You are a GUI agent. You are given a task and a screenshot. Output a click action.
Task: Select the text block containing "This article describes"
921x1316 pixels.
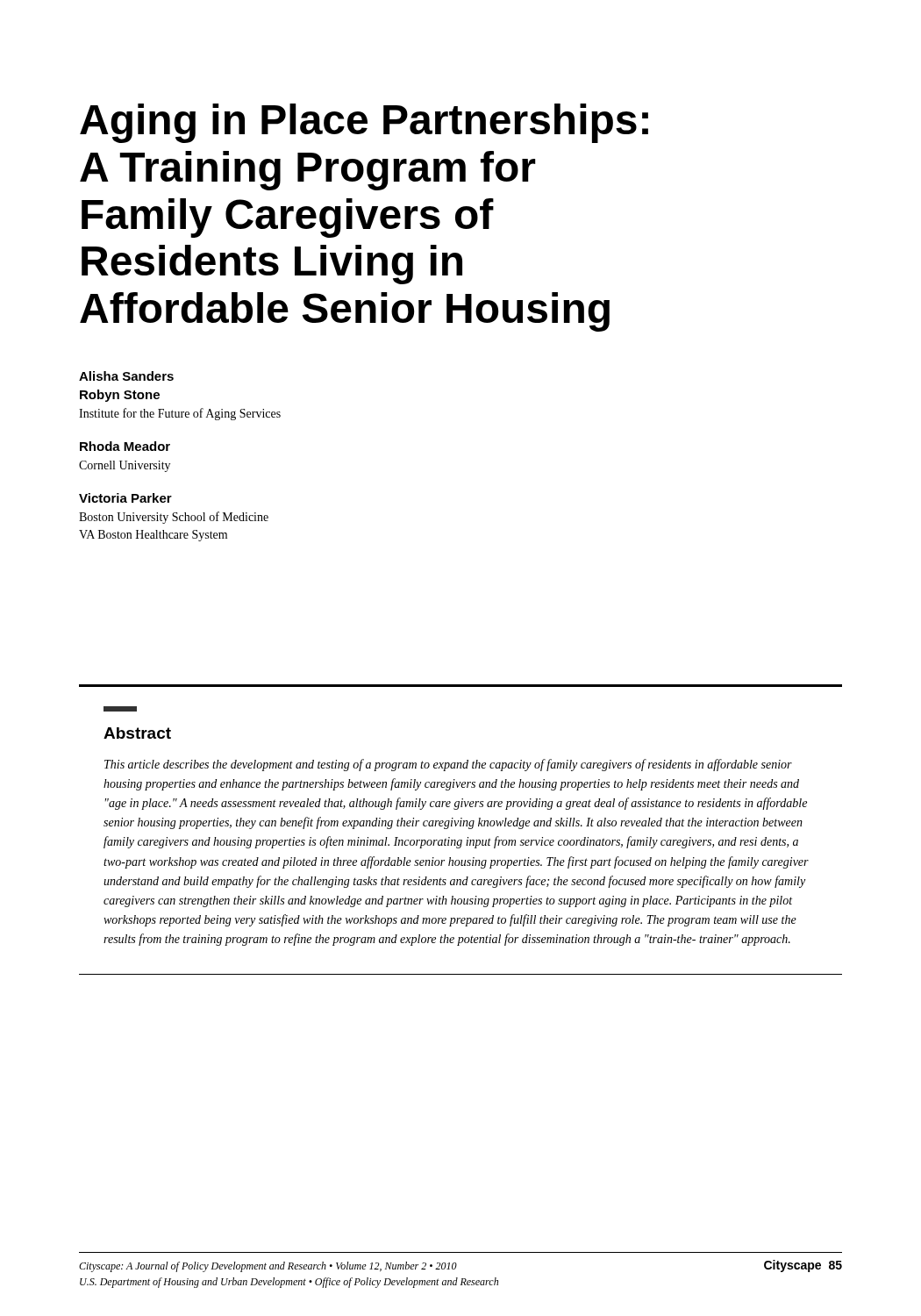point(460,852)
